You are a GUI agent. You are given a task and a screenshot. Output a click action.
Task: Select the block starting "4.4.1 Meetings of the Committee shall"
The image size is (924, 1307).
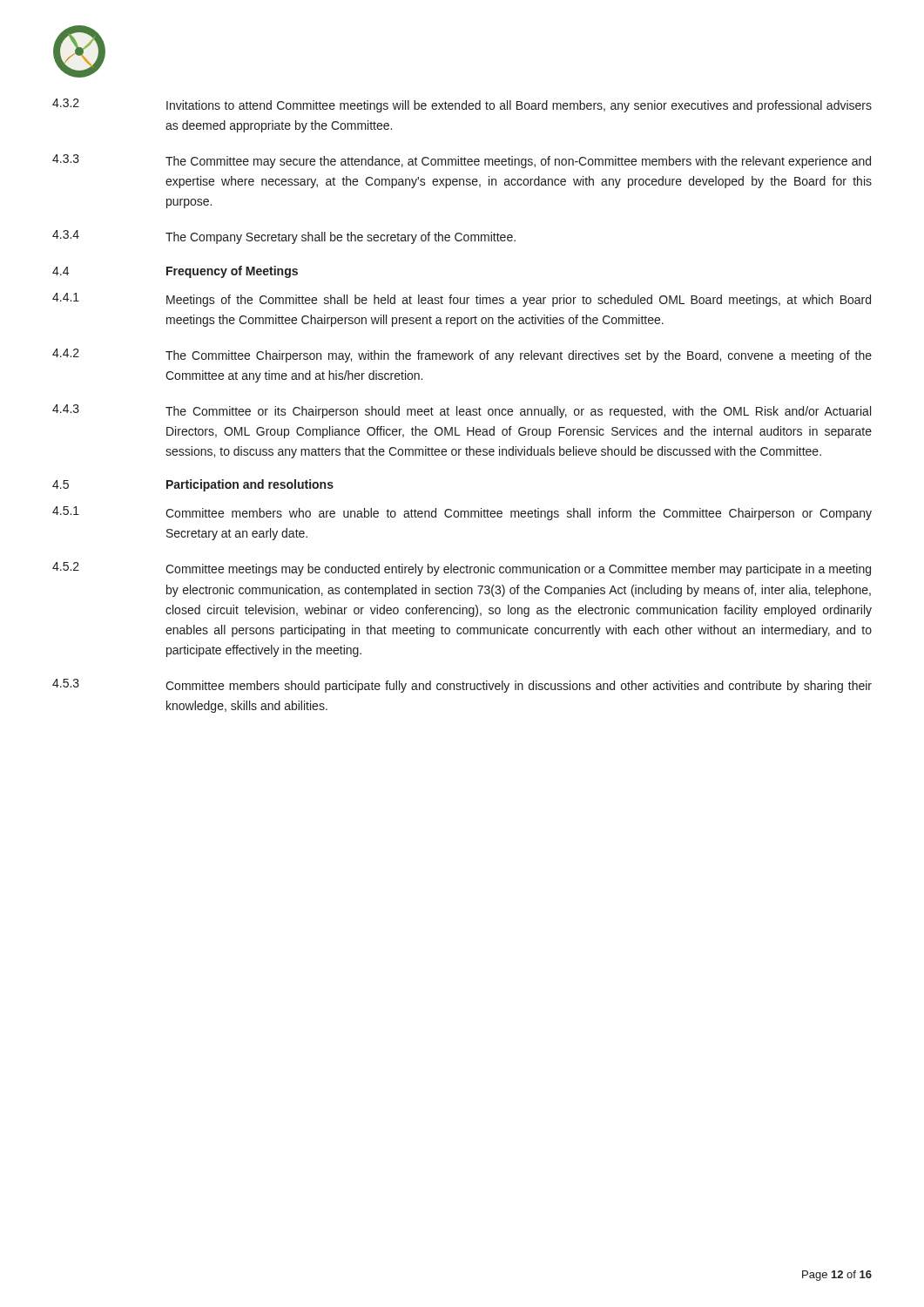462,310
